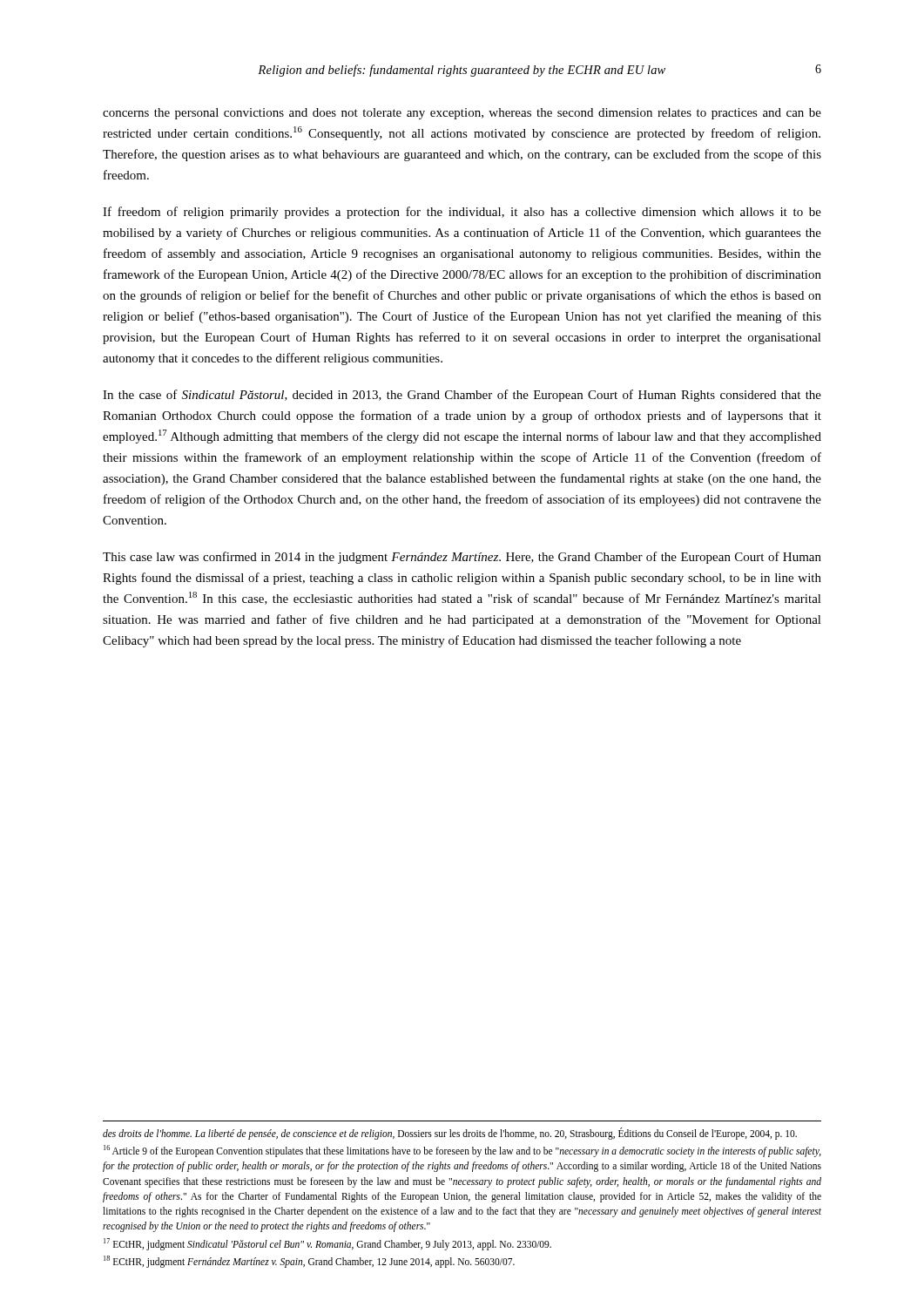Where is the passage that starts "concerns the personal convictions and does"?

[x=462, y=144]
